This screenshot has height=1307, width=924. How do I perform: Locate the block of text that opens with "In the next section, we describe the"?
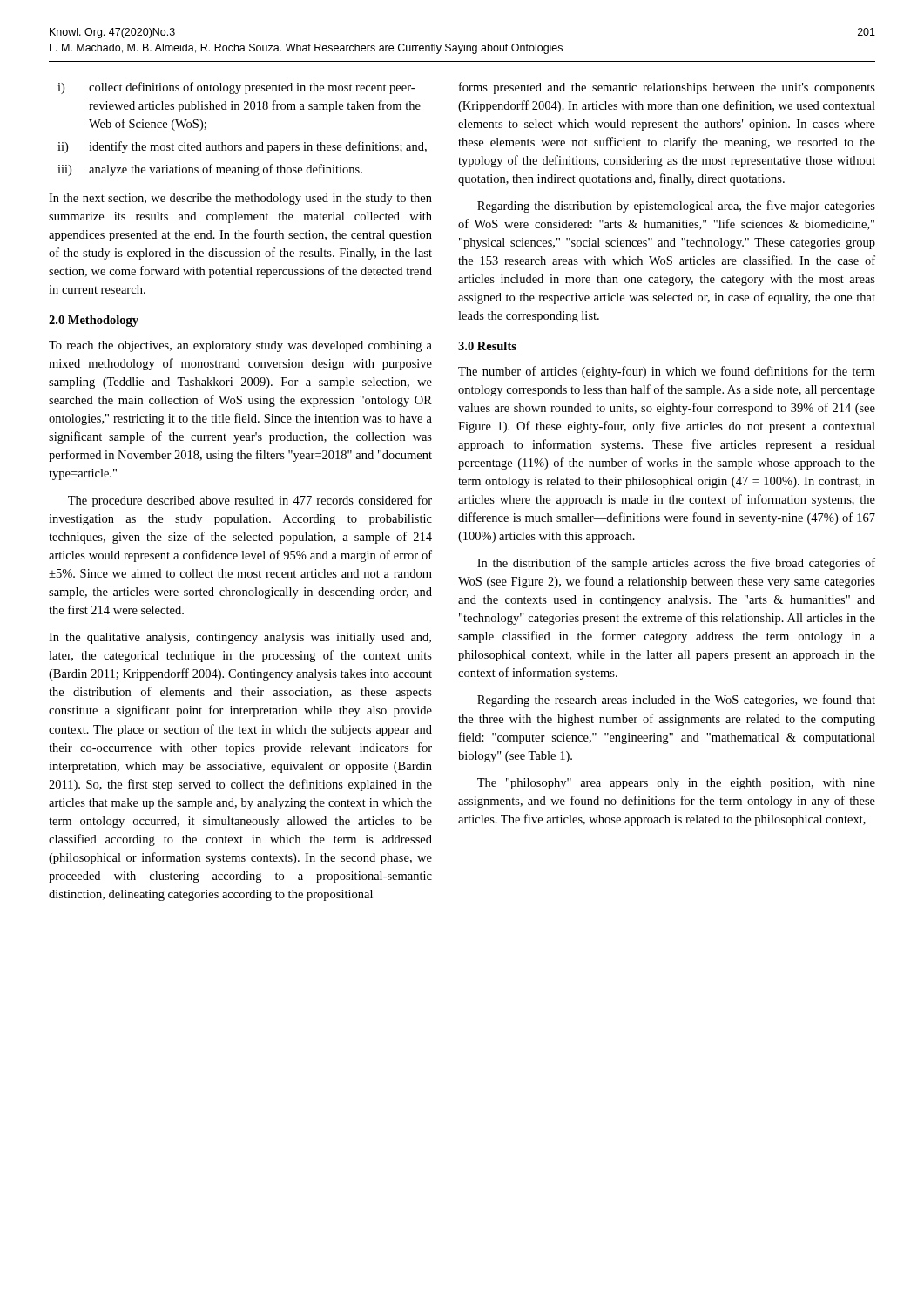[x=240, y=244]
